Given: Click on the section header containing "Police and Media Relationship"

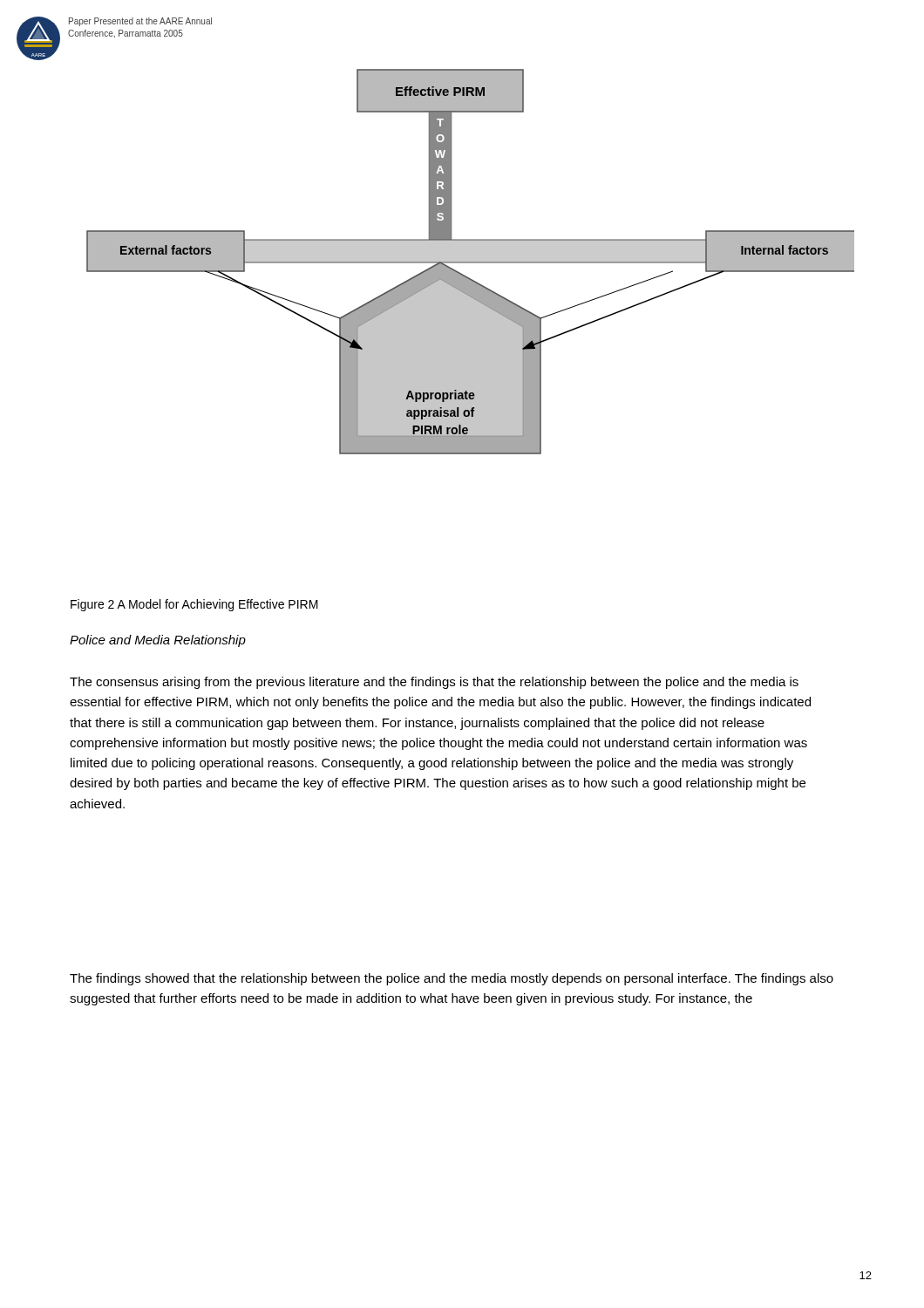Looking at the screenshot, I should [x=158, y=640].
